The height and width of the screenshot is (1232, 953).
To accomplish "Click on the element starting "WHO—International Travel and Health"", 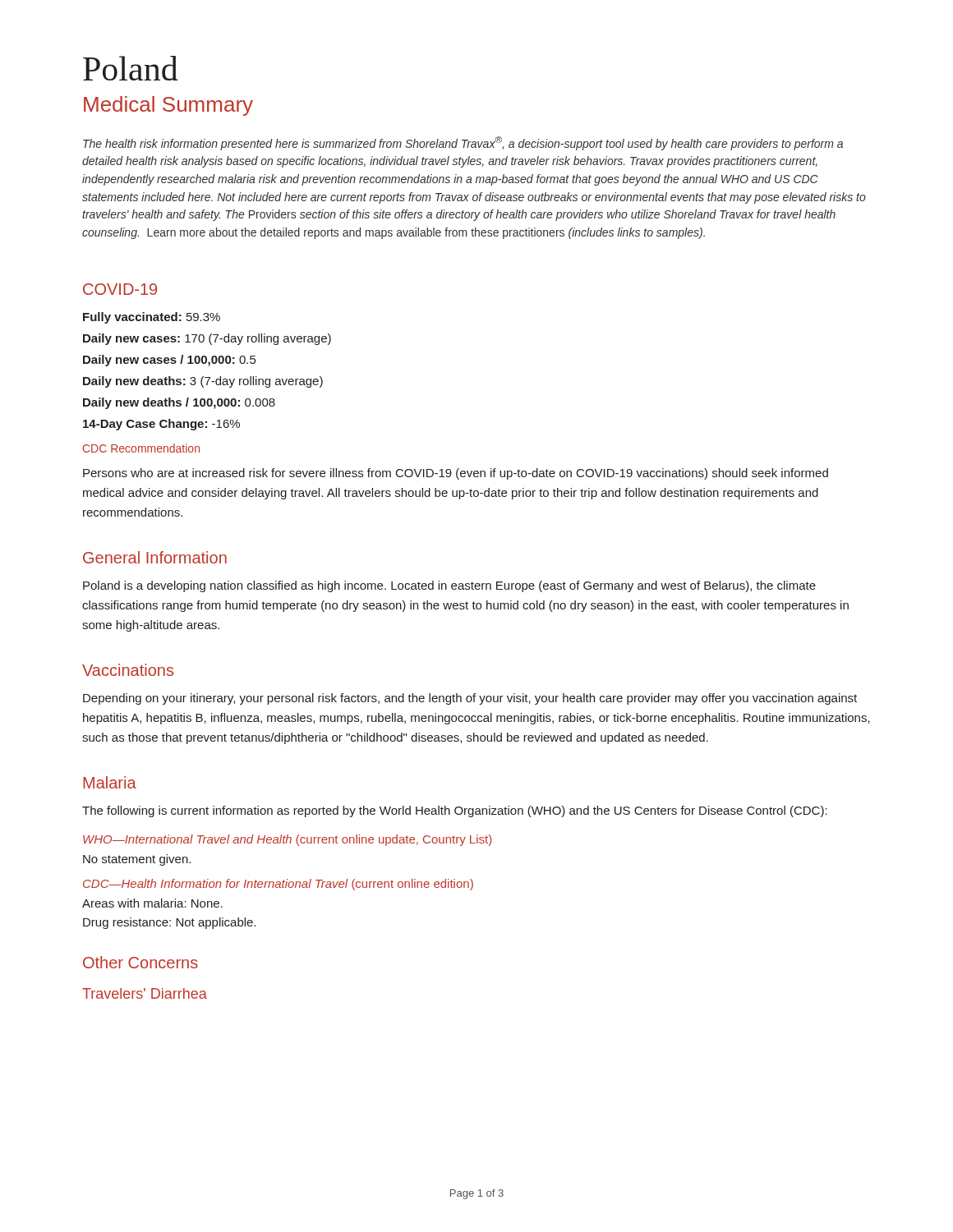I will 476,839.
